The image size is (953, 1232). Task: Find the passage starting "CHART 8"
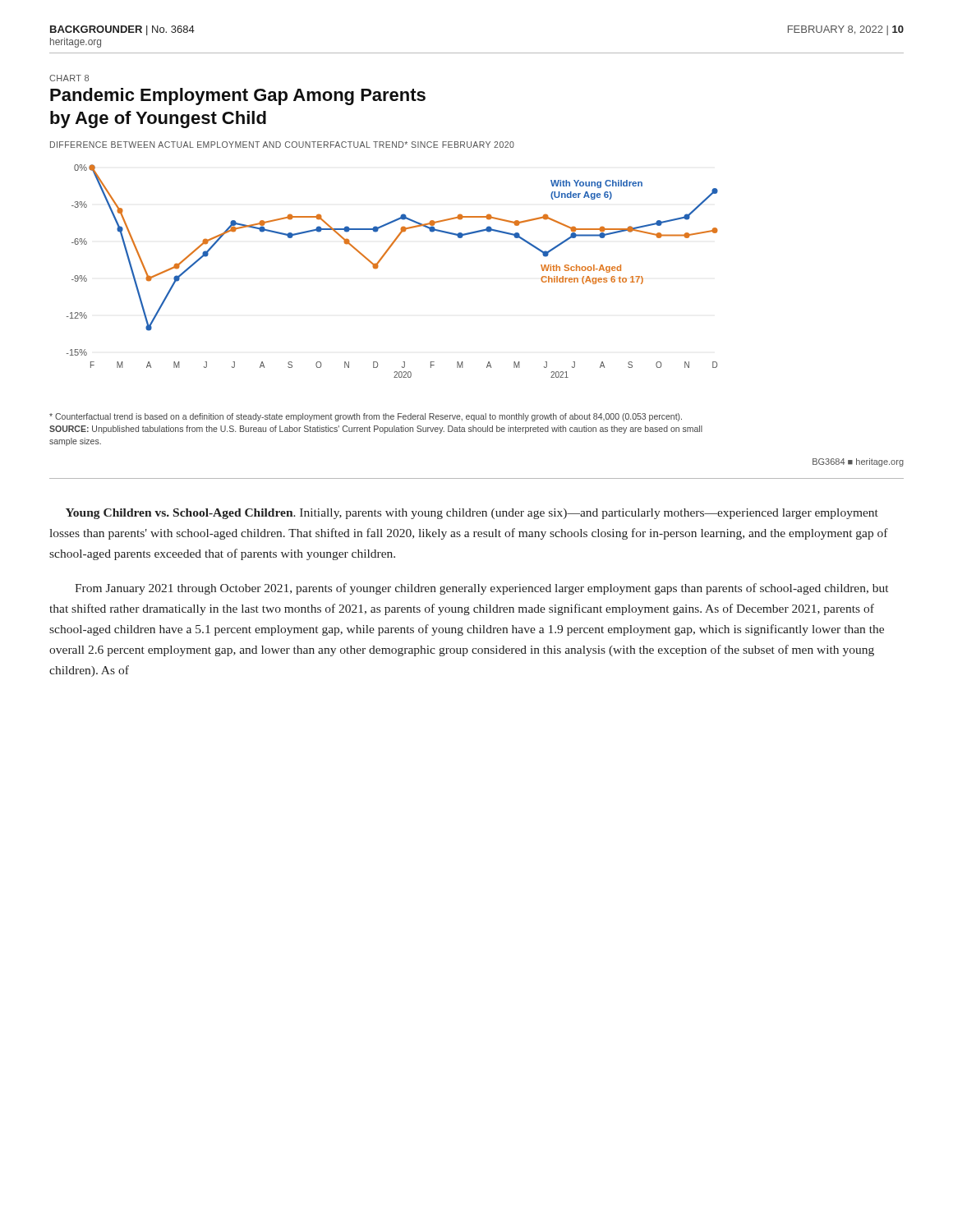[69, 78]
